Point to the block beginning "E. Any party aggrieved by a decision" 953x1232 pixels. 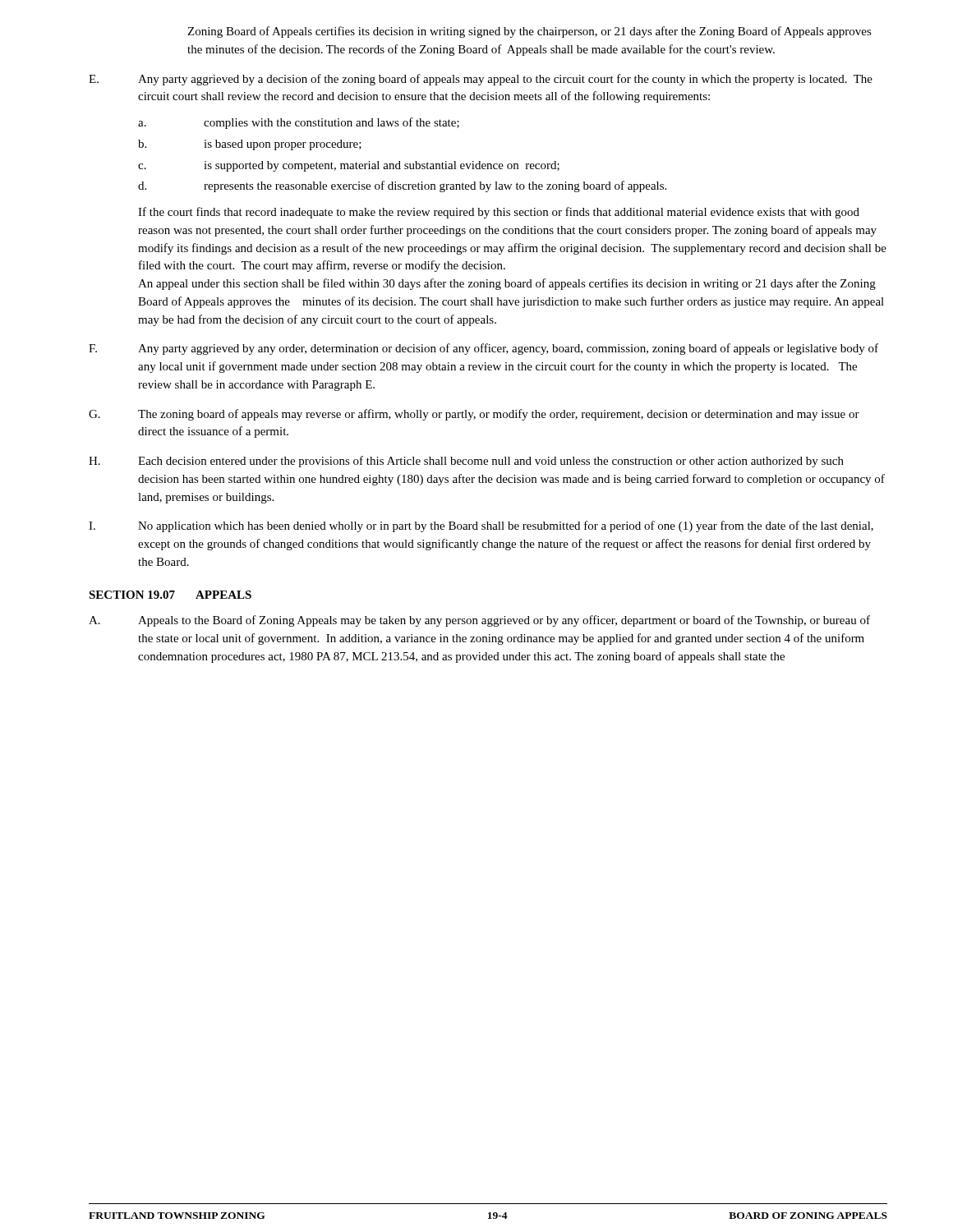click(x=488, y=199)
